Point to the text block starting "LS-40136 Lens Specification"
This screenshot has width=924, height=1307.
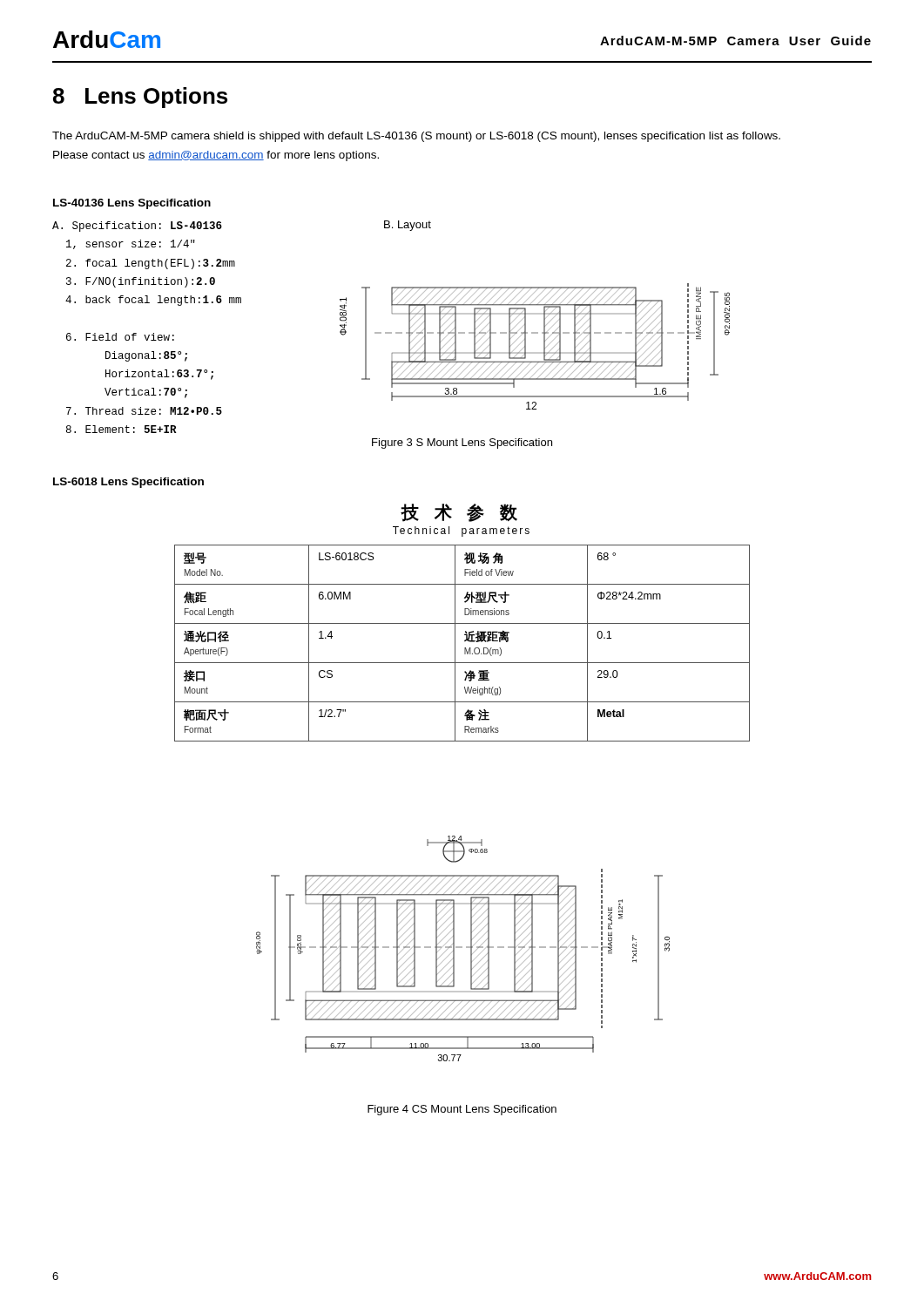pyautogui.click(x=132, y=203)
